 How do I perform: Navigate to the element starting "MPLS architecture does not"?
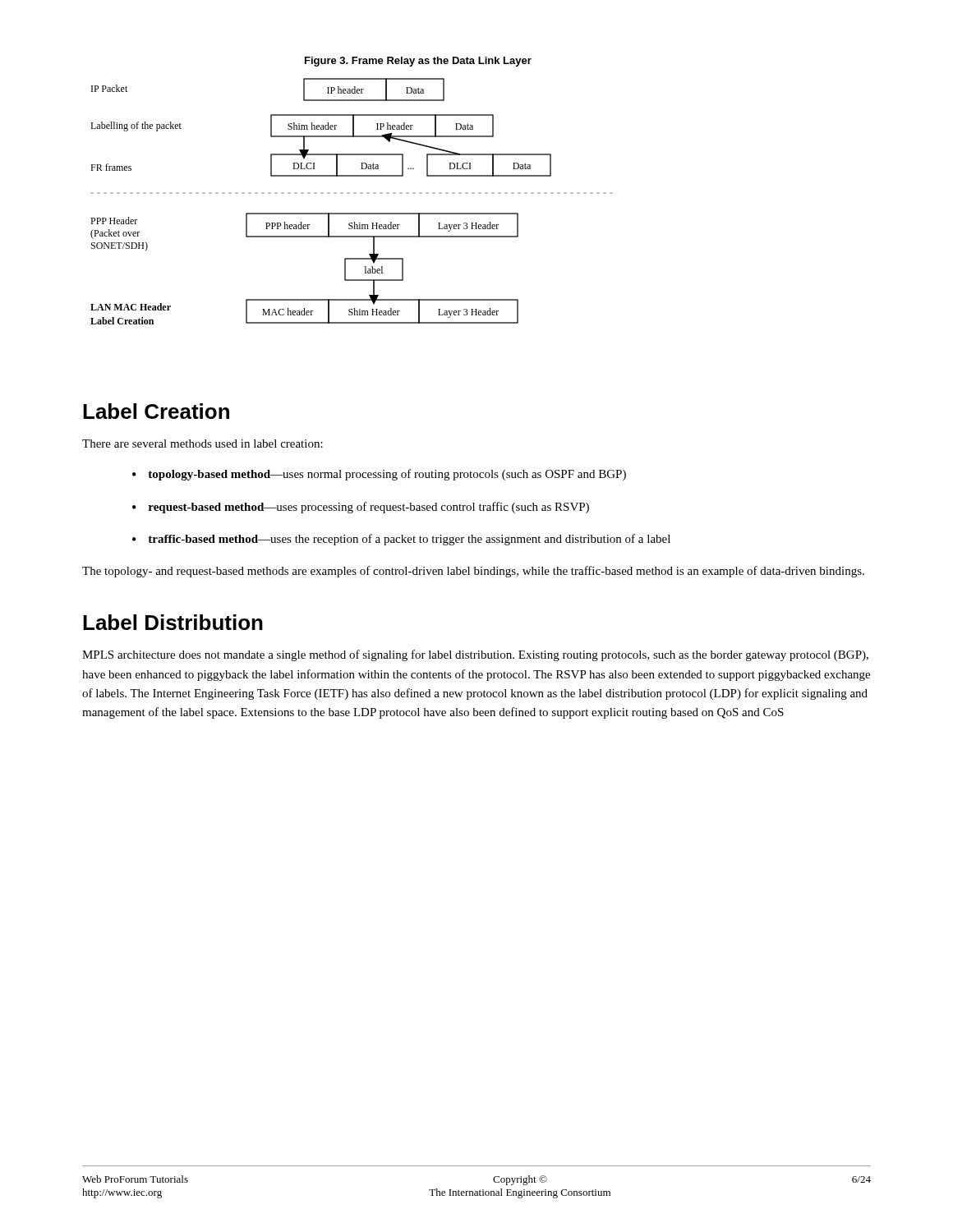point(476,683)
